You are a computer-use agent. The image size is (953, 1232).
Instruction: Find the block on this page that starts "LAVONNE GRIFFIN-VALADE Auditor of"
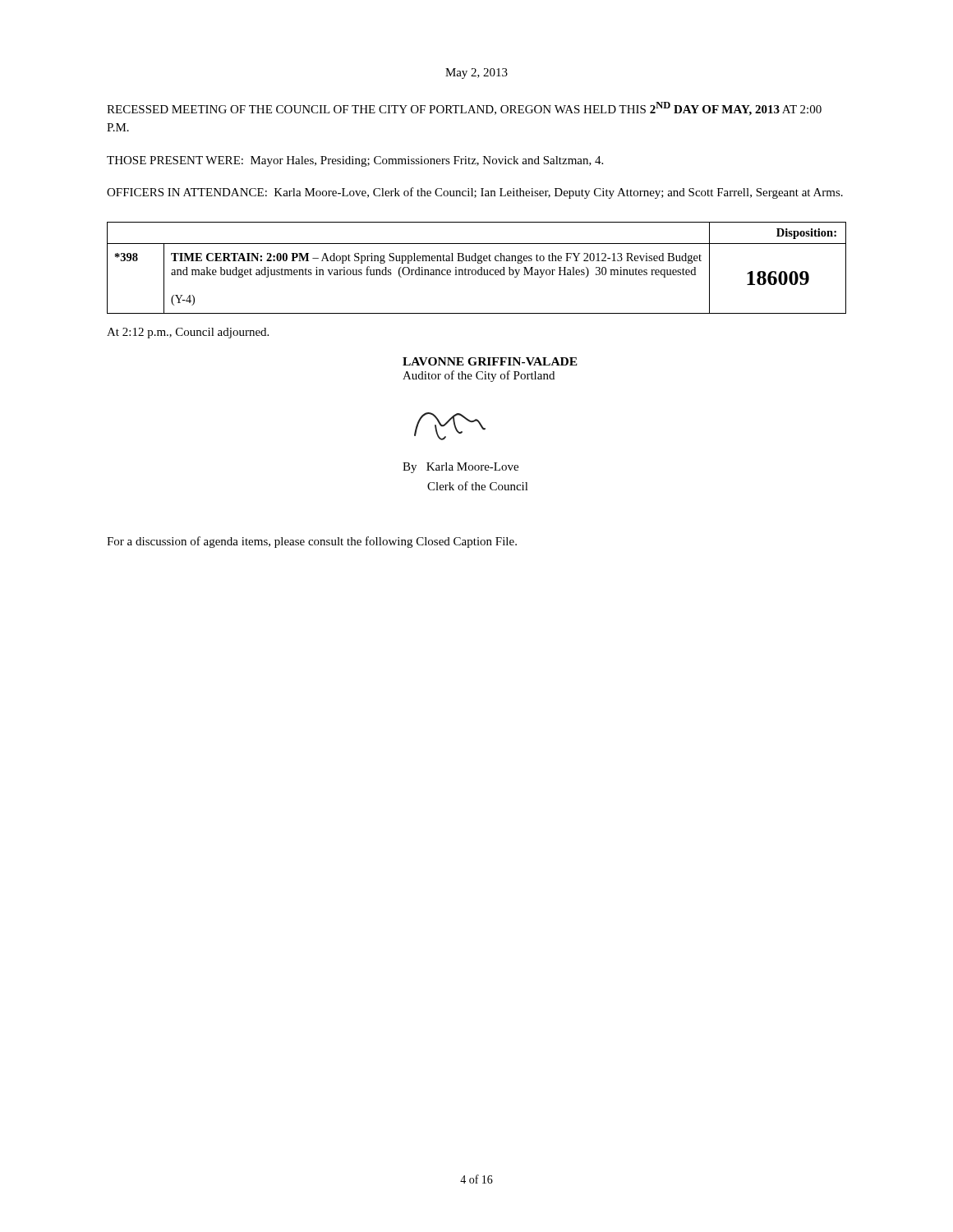pos(490,361)
